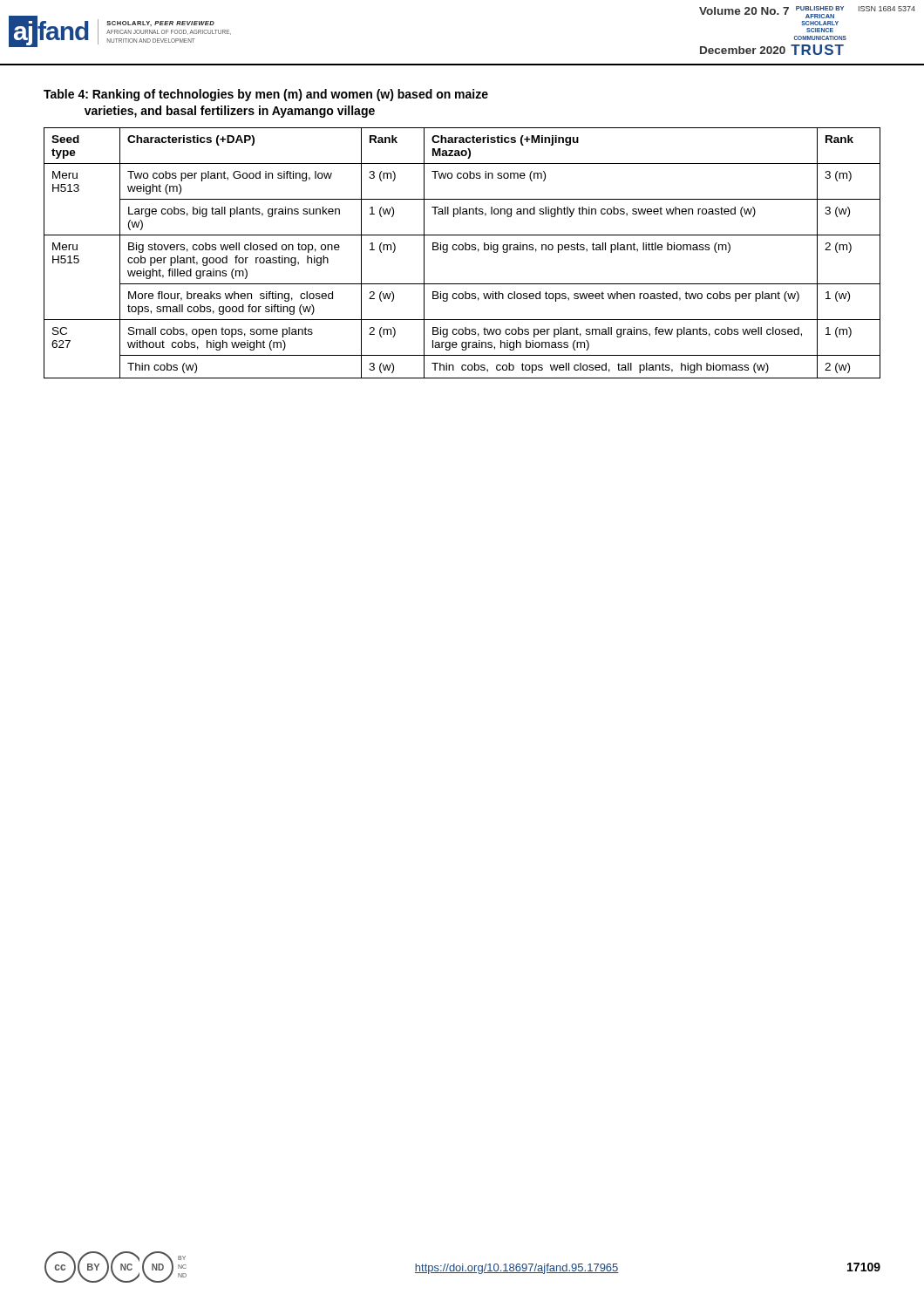924x1308 pixels.
Task: Select a table
Action: coord(462,253)
